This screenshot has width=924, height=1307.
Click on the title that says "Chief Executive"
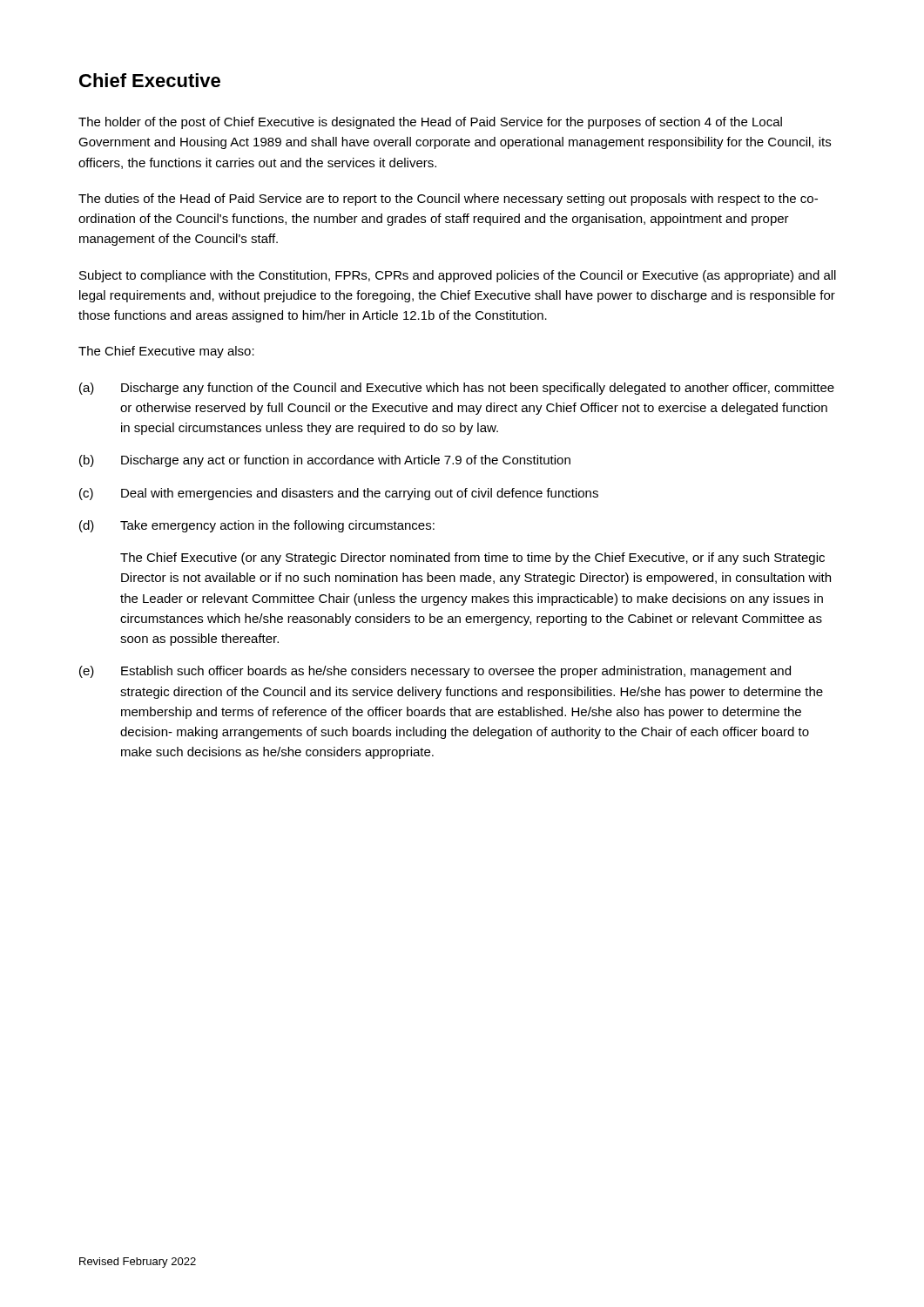tap(150, 81)
